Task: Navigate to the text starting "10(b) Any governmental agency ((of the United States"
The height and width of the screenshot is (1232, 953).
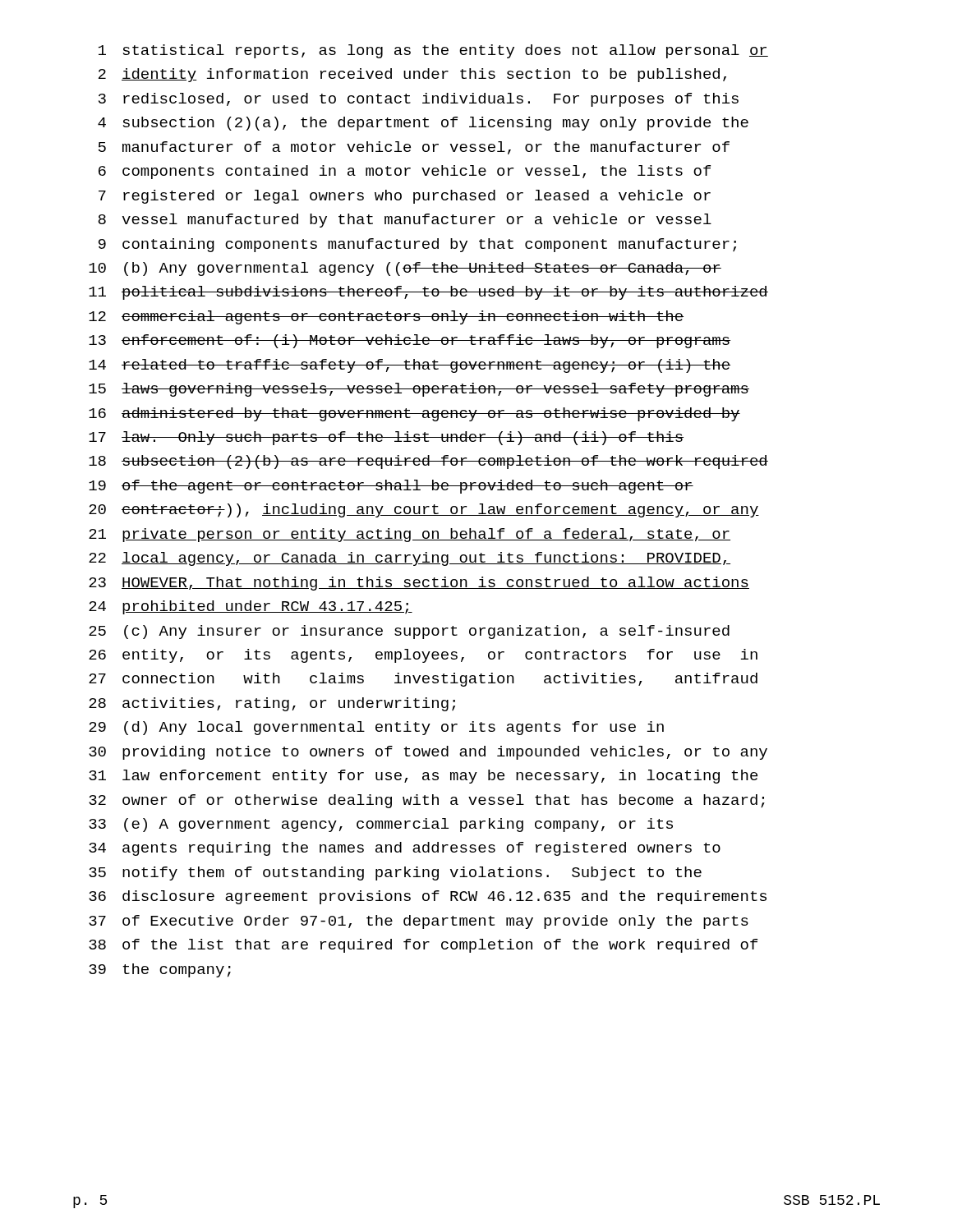Action: [x=476, y=438]
